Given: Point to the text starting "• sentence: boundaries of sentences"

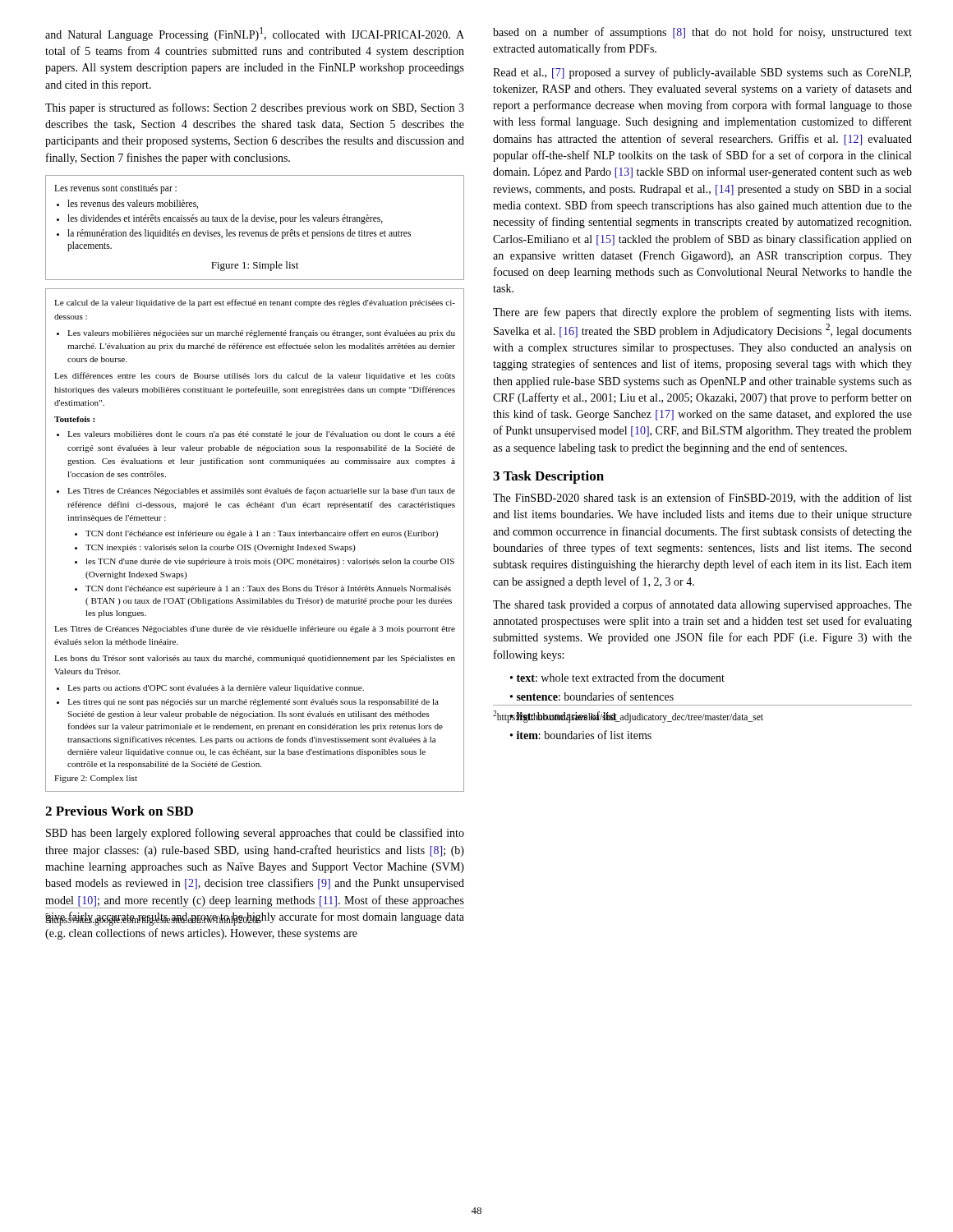Looking at the screenshot, I should click(711, 698).
